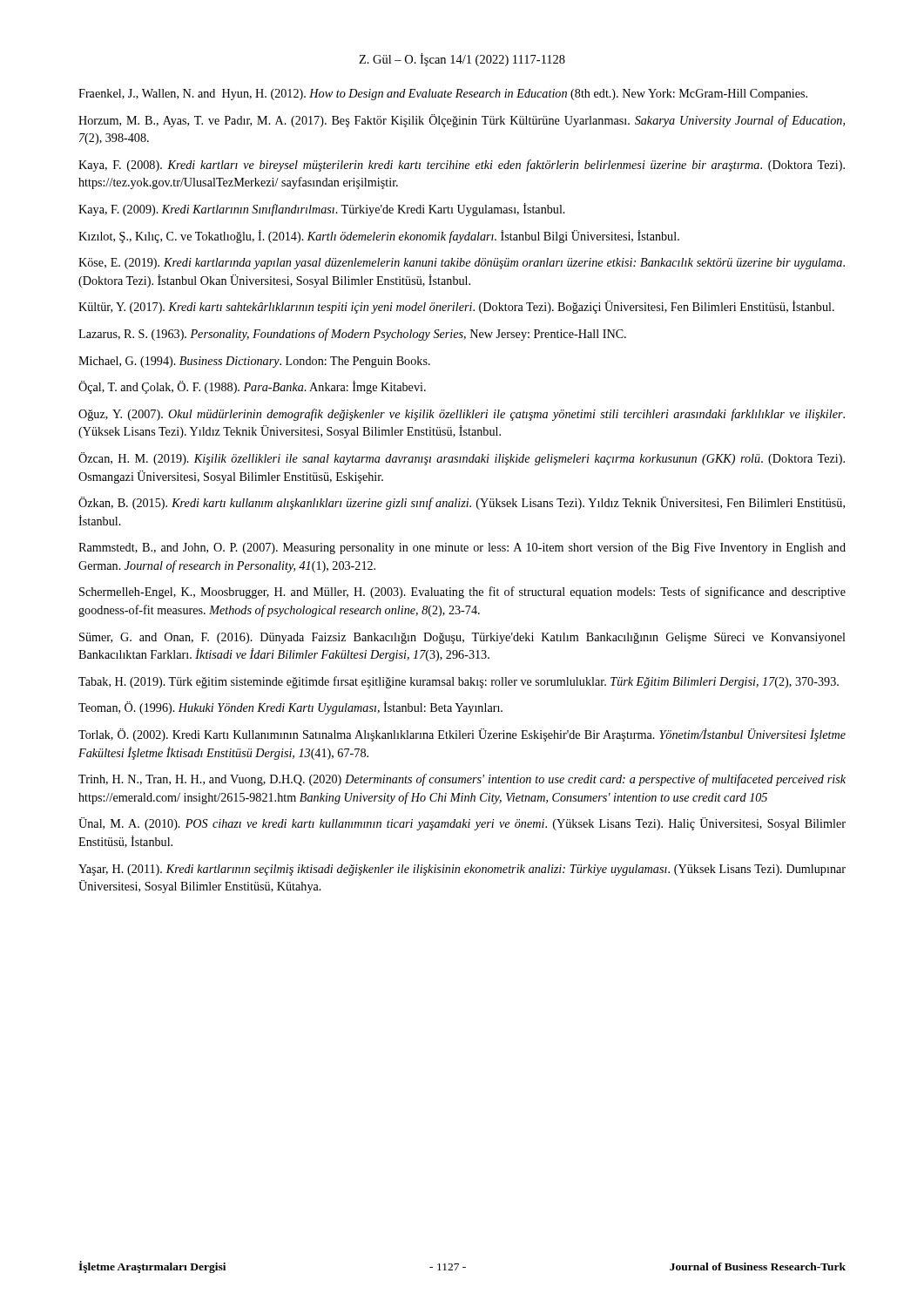Find the text block starting "Torlak, Ö. (2002). Kredi Kartı Kullanımının Satınalma Alışkanlıklarına"
The width and height of the screenshot is (924, 1307).
(462, 744)
